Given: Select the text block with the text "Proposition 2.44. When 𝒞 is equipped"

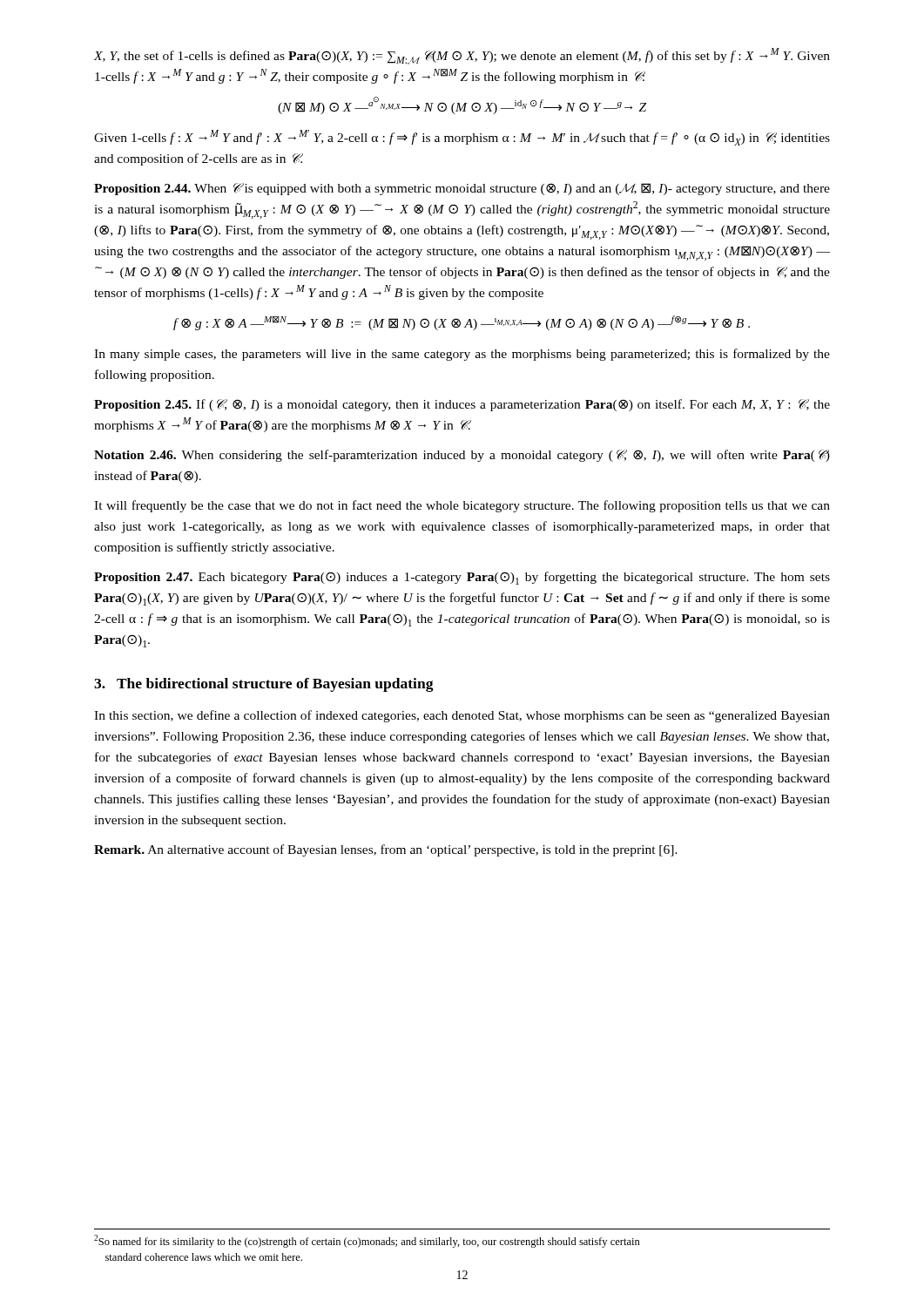Looking at the screenshot, I should click(462, 241).
